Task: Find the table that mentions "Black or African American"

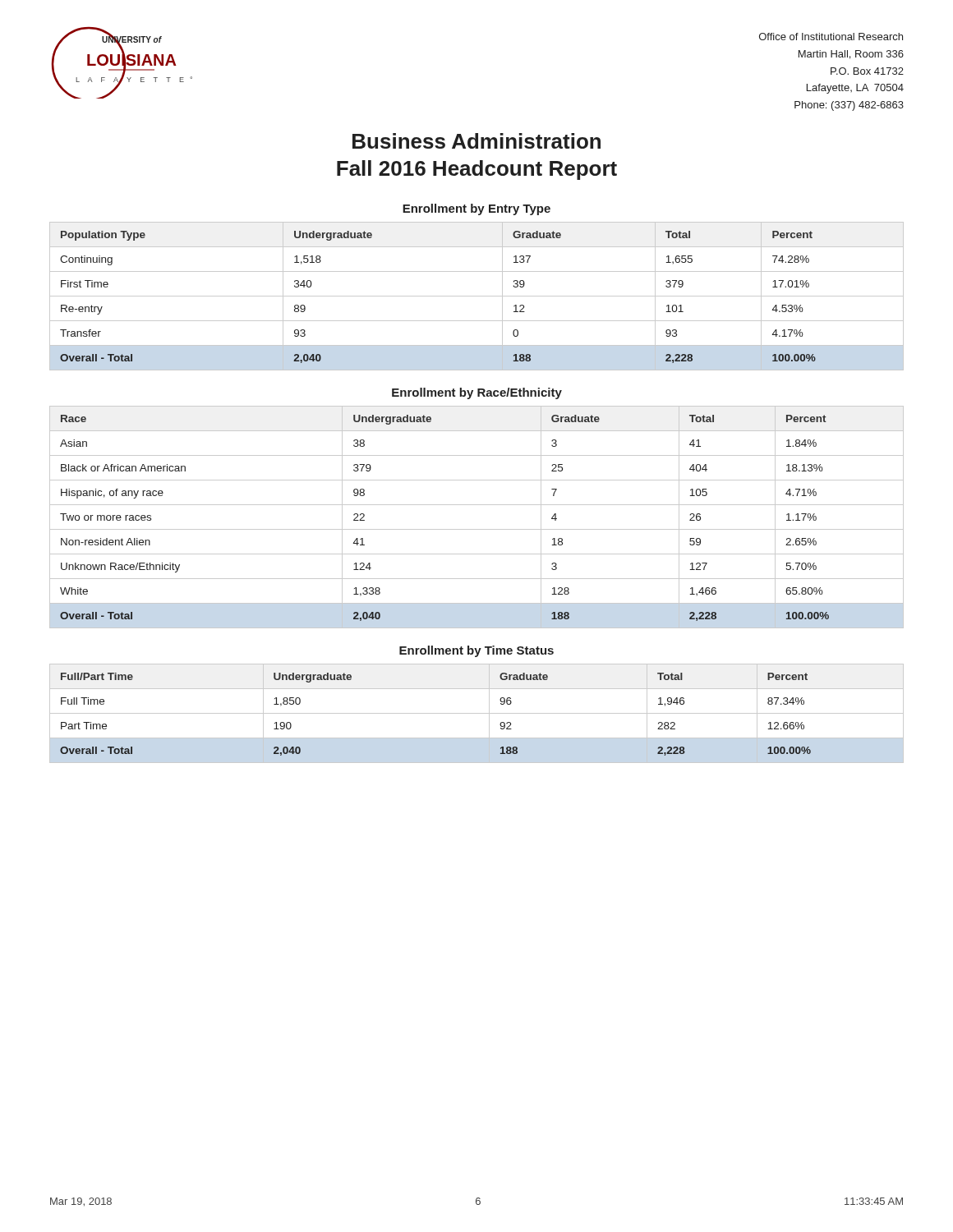Action: click(476, 517)
